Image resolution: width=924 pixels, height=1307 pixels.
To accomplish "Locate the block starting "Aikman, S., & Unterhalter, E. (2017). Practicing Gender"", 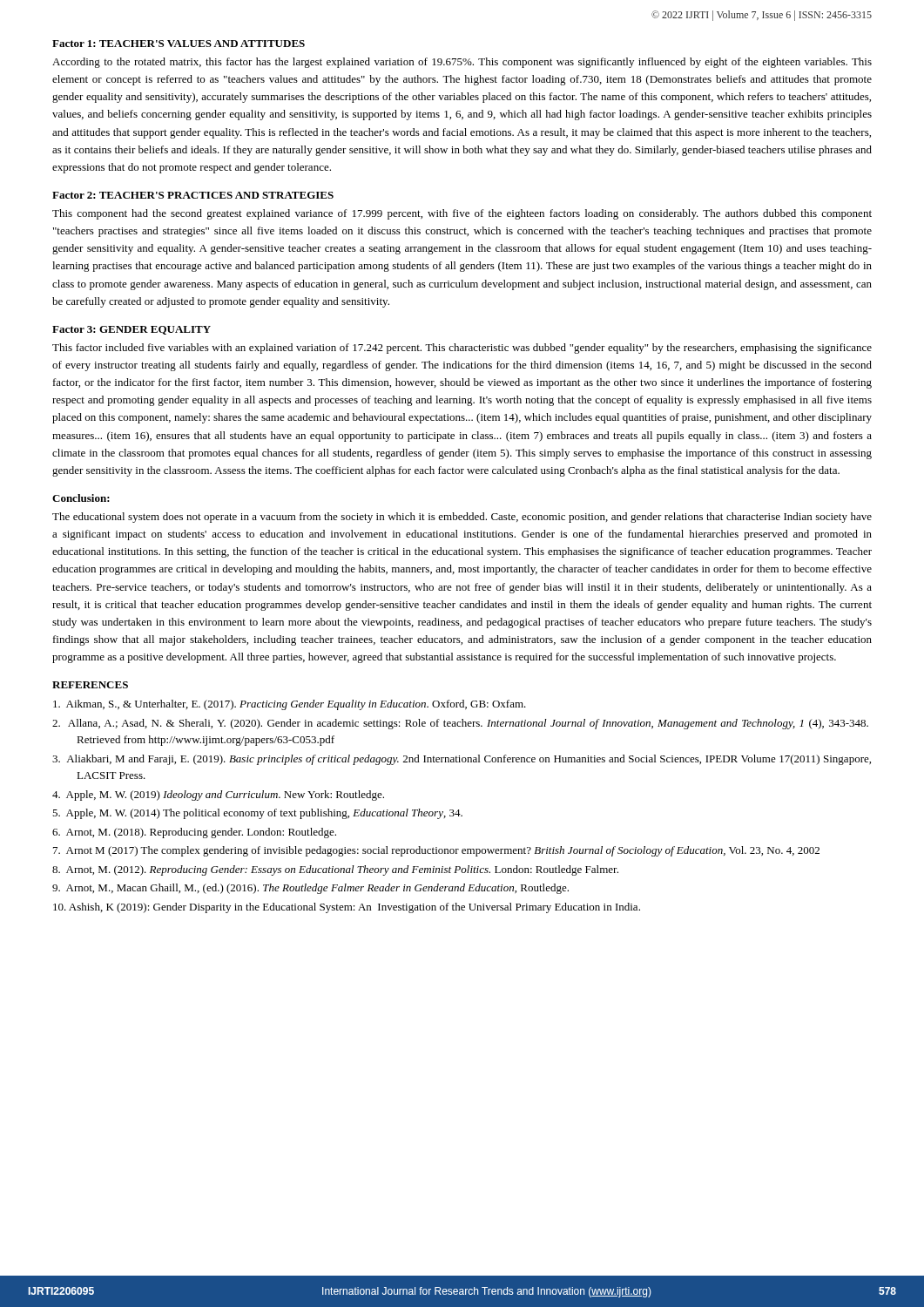I will coord(289,704).
